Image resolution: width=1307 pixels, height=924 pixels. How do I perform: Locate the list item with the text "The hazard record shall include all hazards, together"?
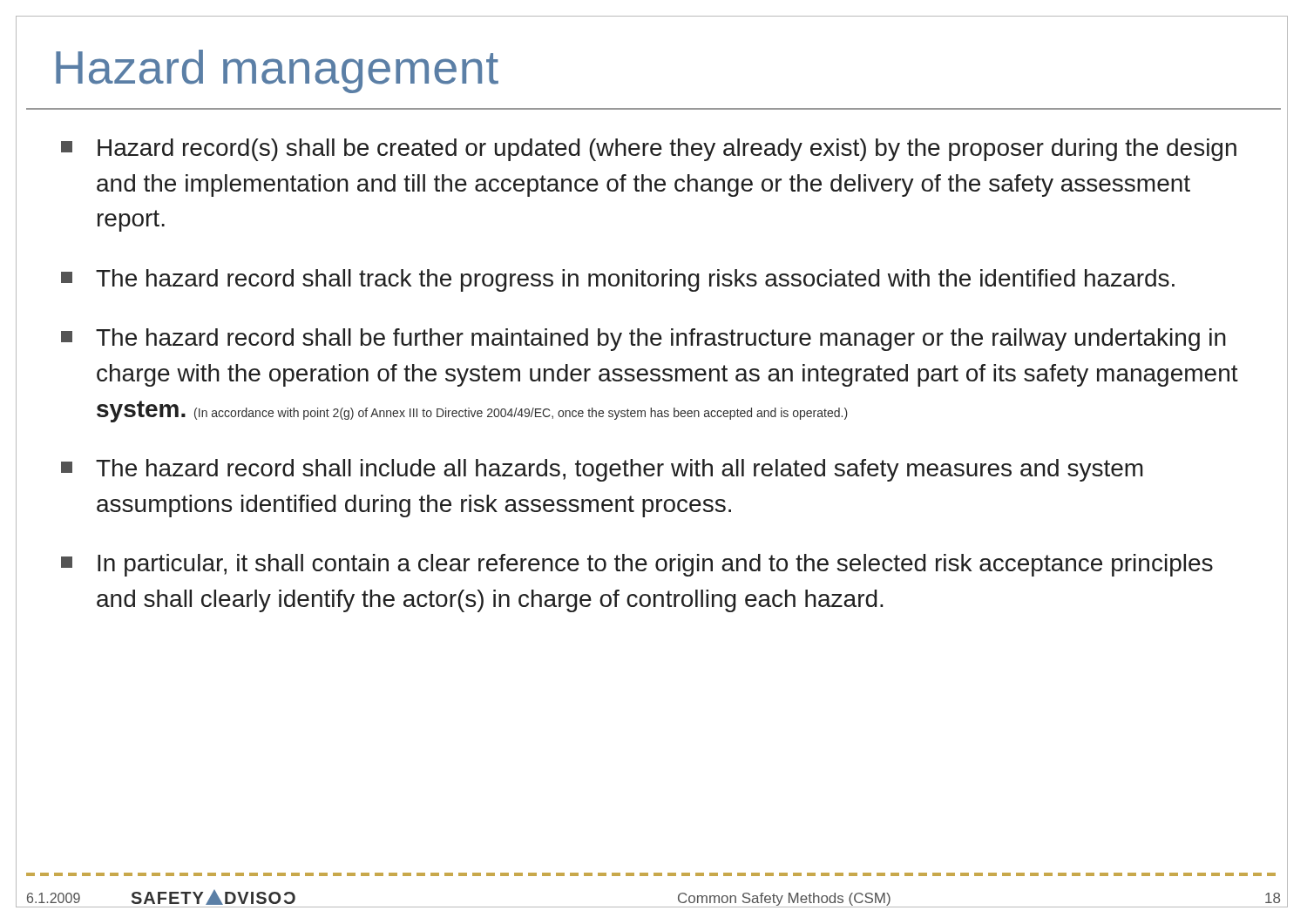pyautogui.click(x=654, y=487)
